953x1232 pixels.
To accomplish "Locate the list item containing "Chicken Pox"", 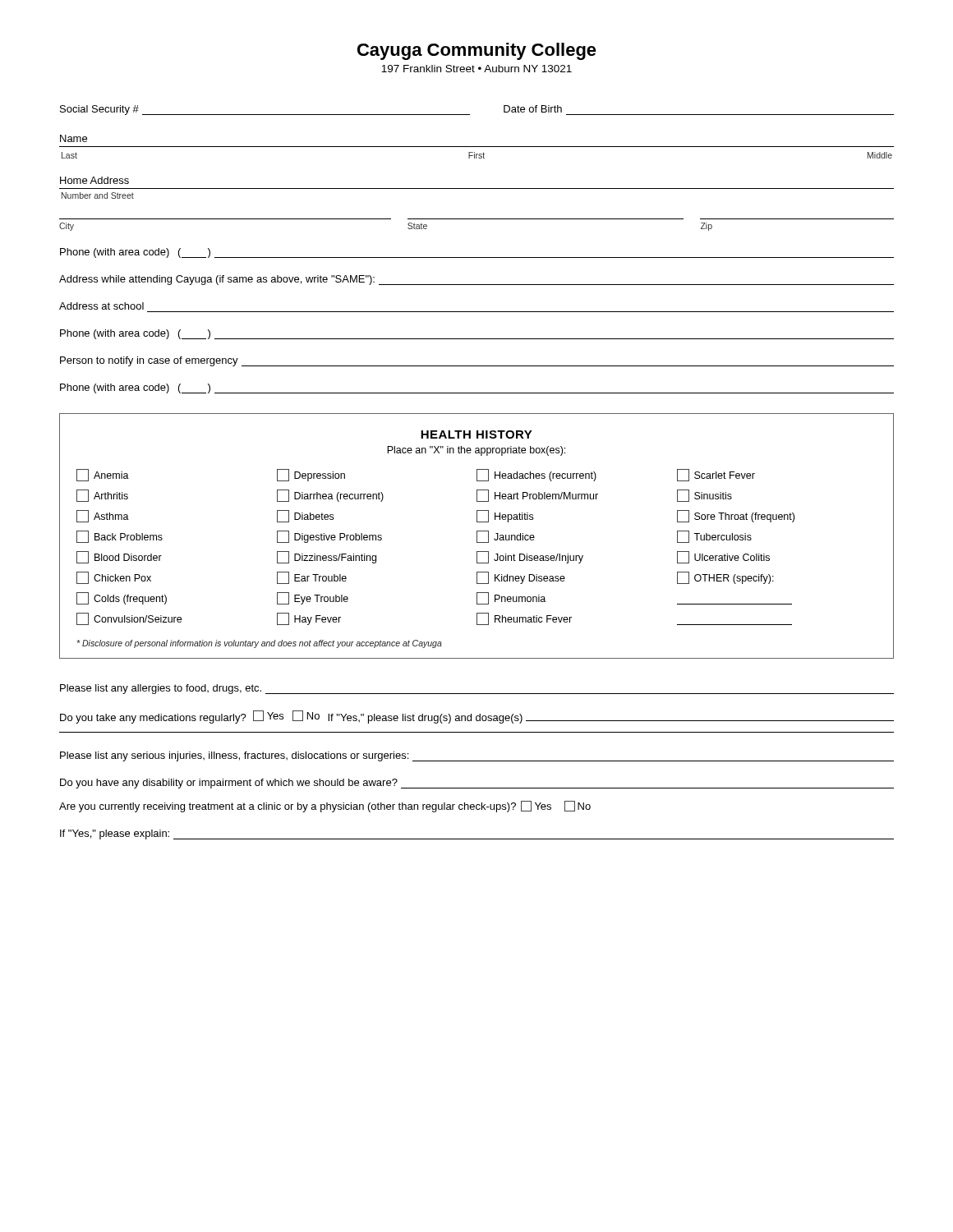I will pyautogui.click(x=114, y=578).
